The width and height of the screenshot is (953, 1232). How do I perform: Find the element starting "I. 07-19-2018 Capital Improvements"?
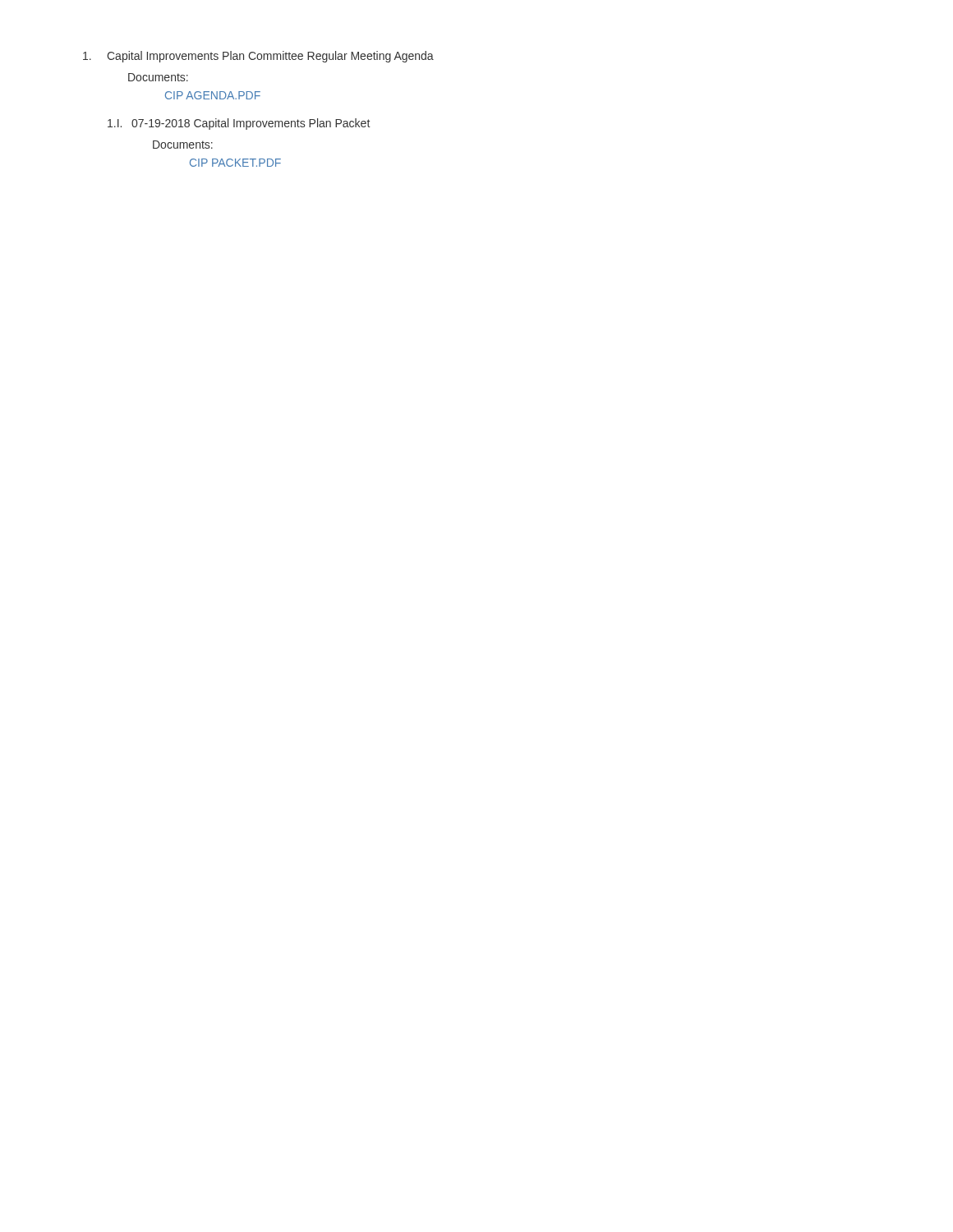point(238,123)
